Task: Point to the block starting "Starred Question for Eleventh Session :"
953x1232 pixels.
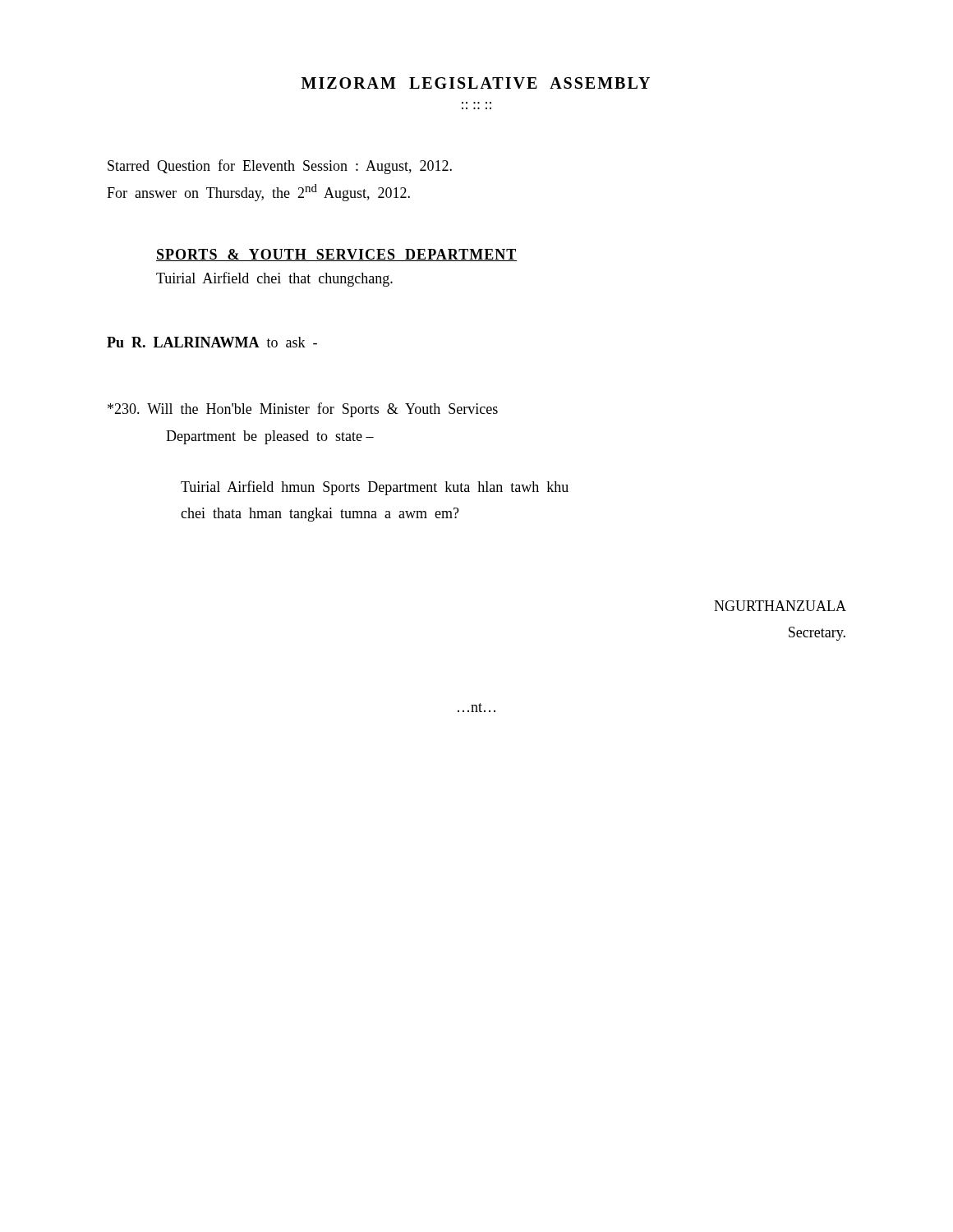Action: click(280, 179)
